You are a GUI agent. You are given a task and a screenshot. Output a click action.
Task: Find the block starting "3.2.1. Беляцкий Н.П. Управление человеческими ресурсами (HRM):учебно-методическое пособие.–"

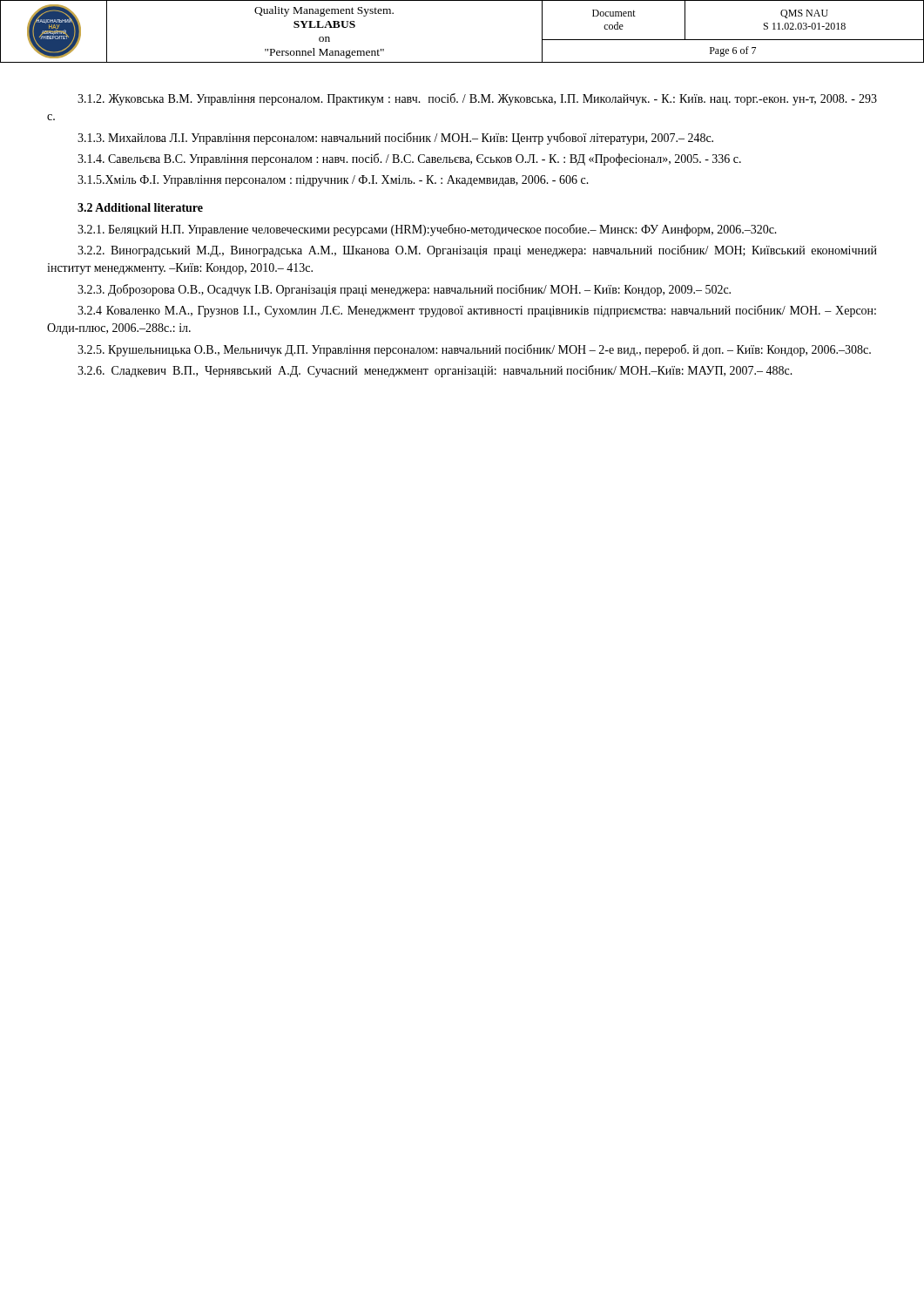(427, 229)
